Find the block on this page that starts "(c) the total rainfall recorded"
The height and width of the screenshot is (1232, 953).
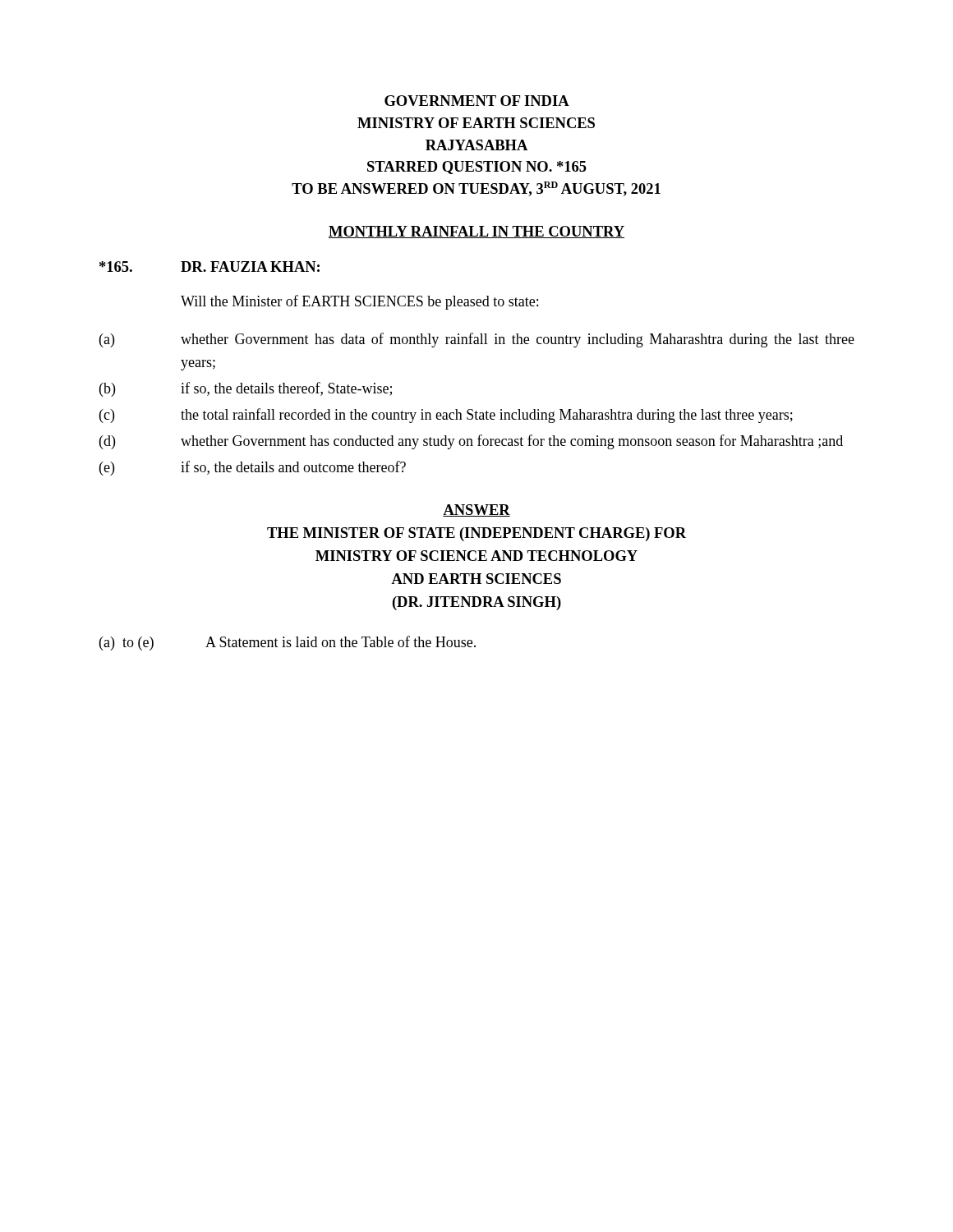click(x=476, y=415)
